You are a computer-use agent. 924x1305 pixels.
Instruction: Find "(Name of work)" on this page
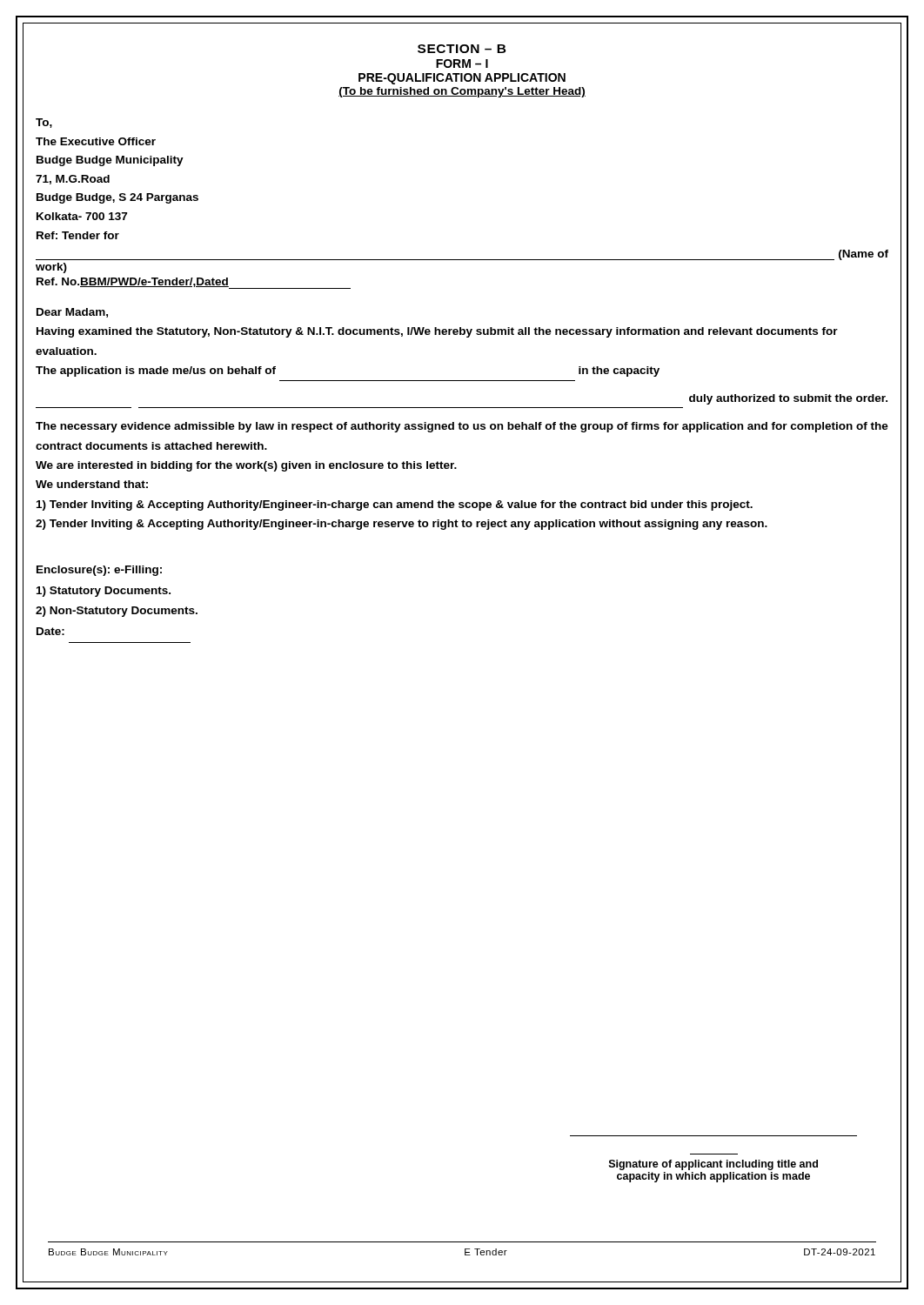coord(462,260)
